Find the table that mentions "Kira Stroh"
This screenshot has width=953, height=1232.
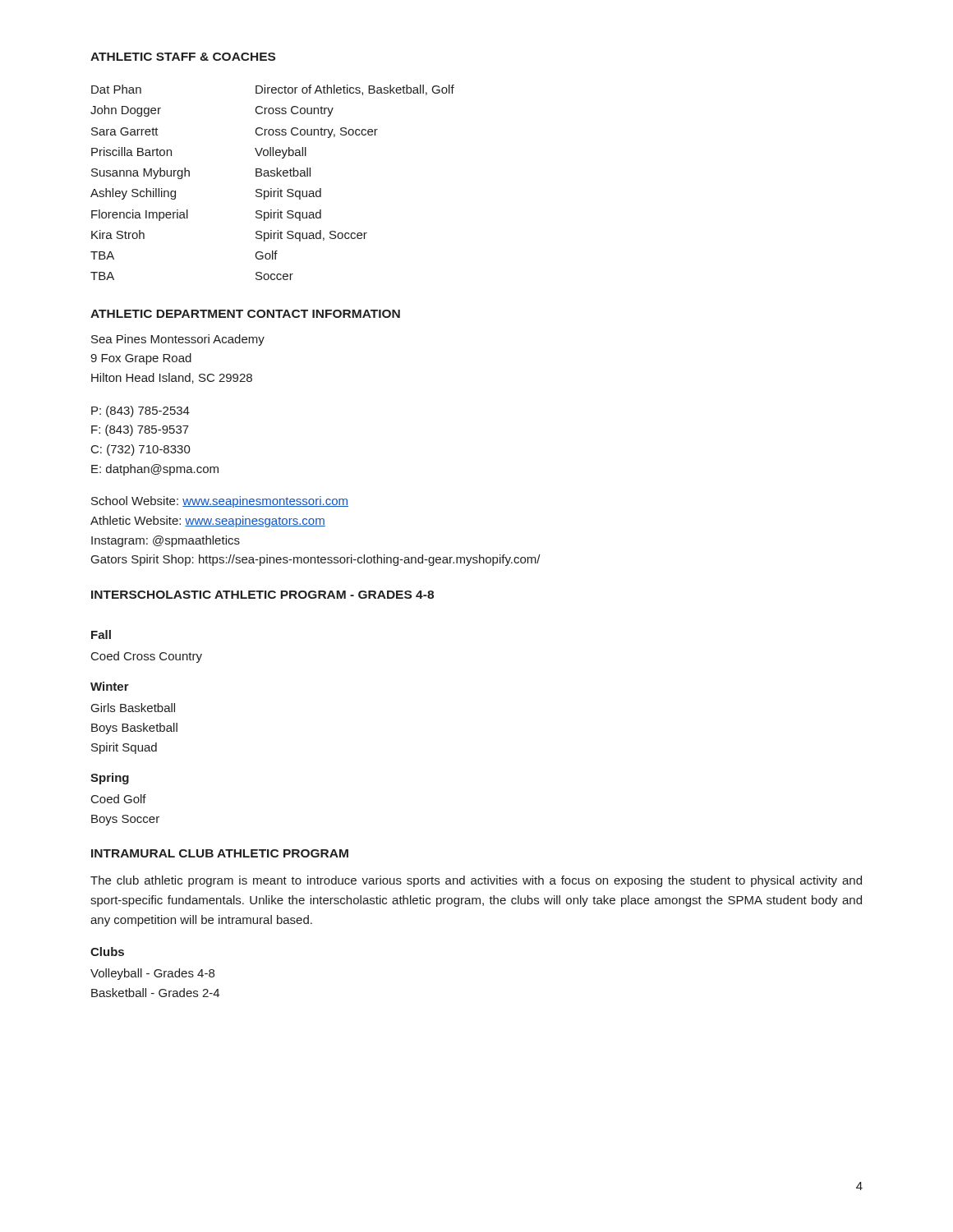(x=476, y=183)
